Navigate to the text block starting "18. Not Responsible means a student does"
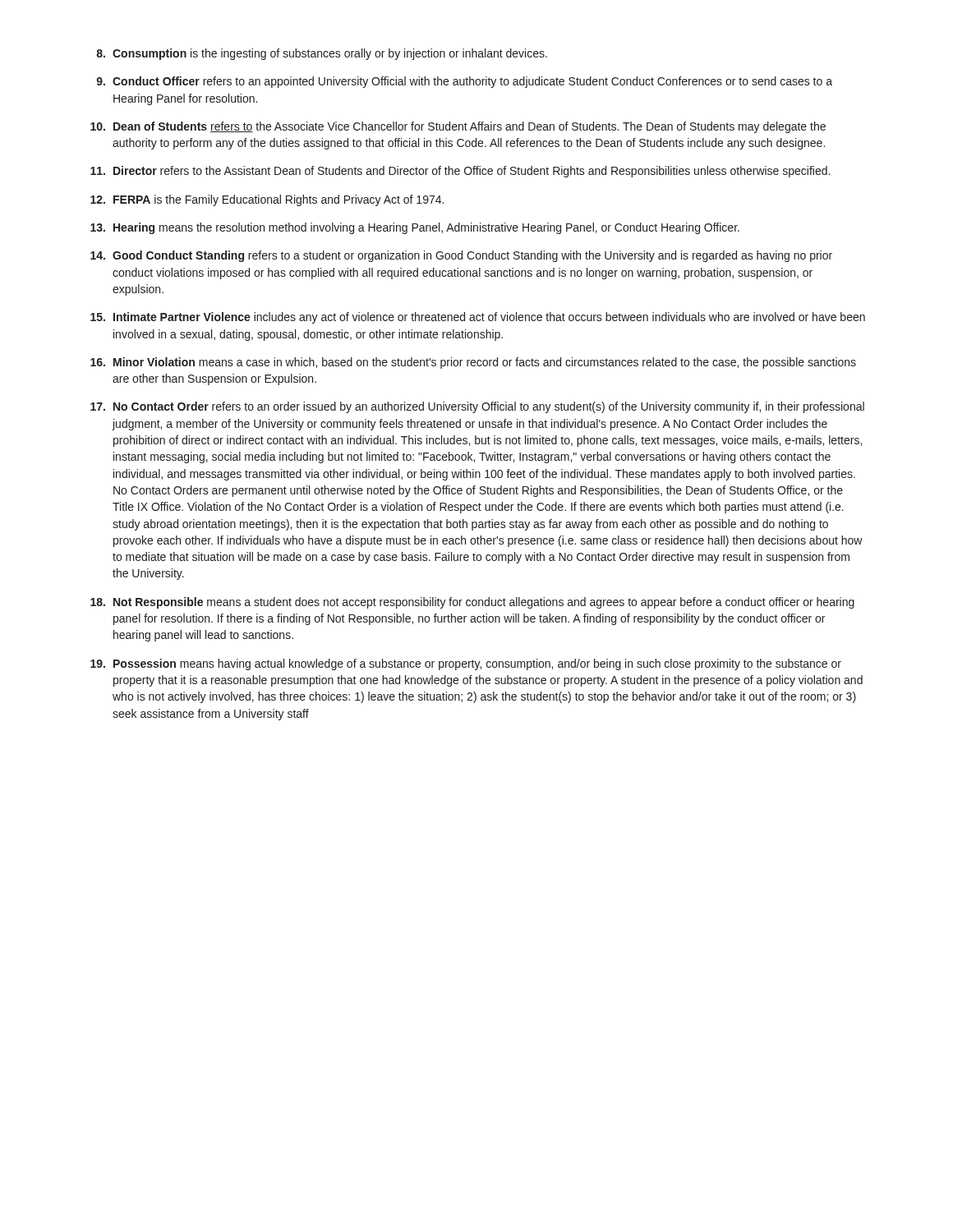Viewport: 953px width, 1232px height. point(468,619)
